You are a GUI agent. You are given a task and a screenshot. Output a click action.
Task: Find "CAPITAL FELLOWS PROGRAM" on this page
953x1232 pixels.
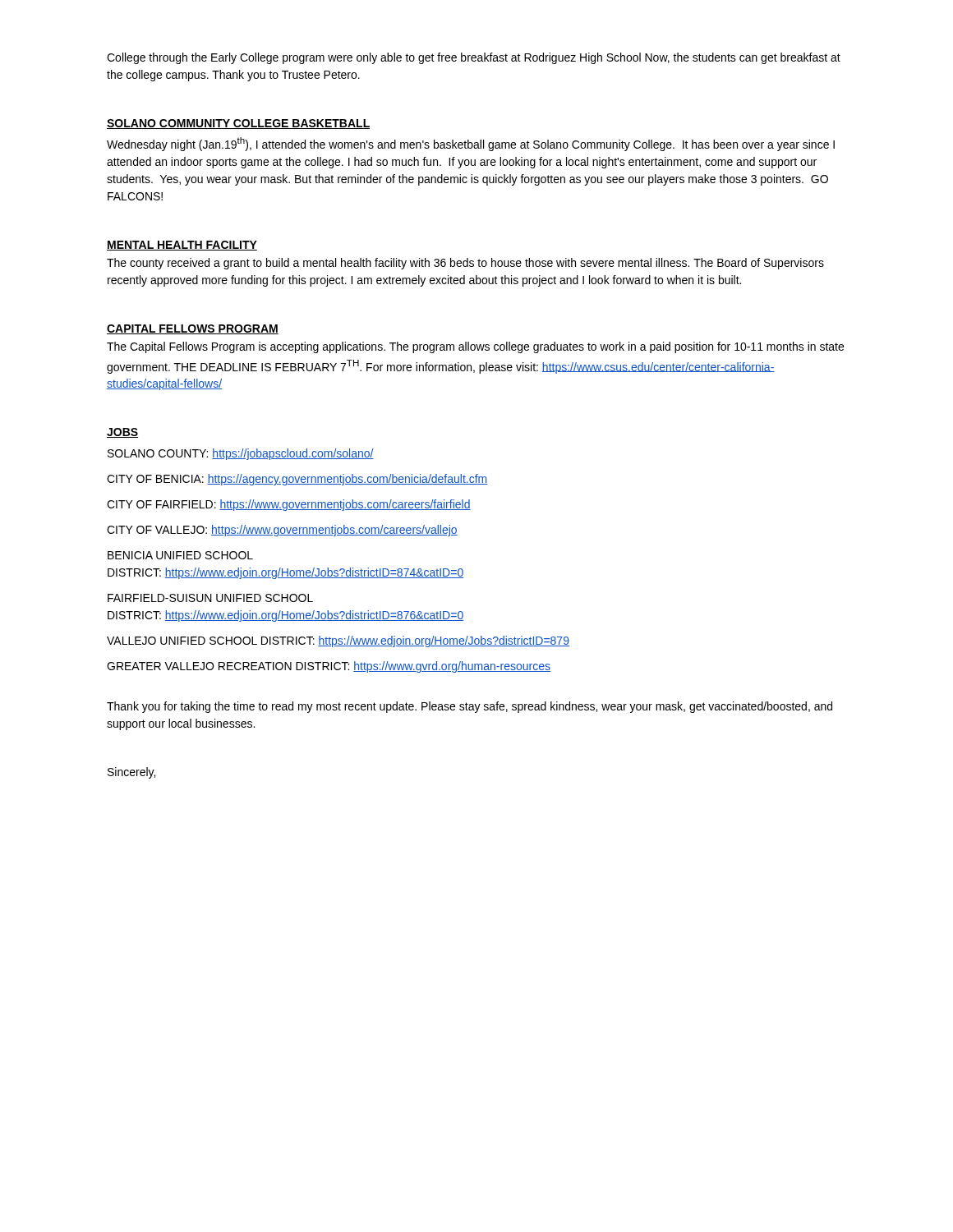pyautogui.click(x=193, y=328)
